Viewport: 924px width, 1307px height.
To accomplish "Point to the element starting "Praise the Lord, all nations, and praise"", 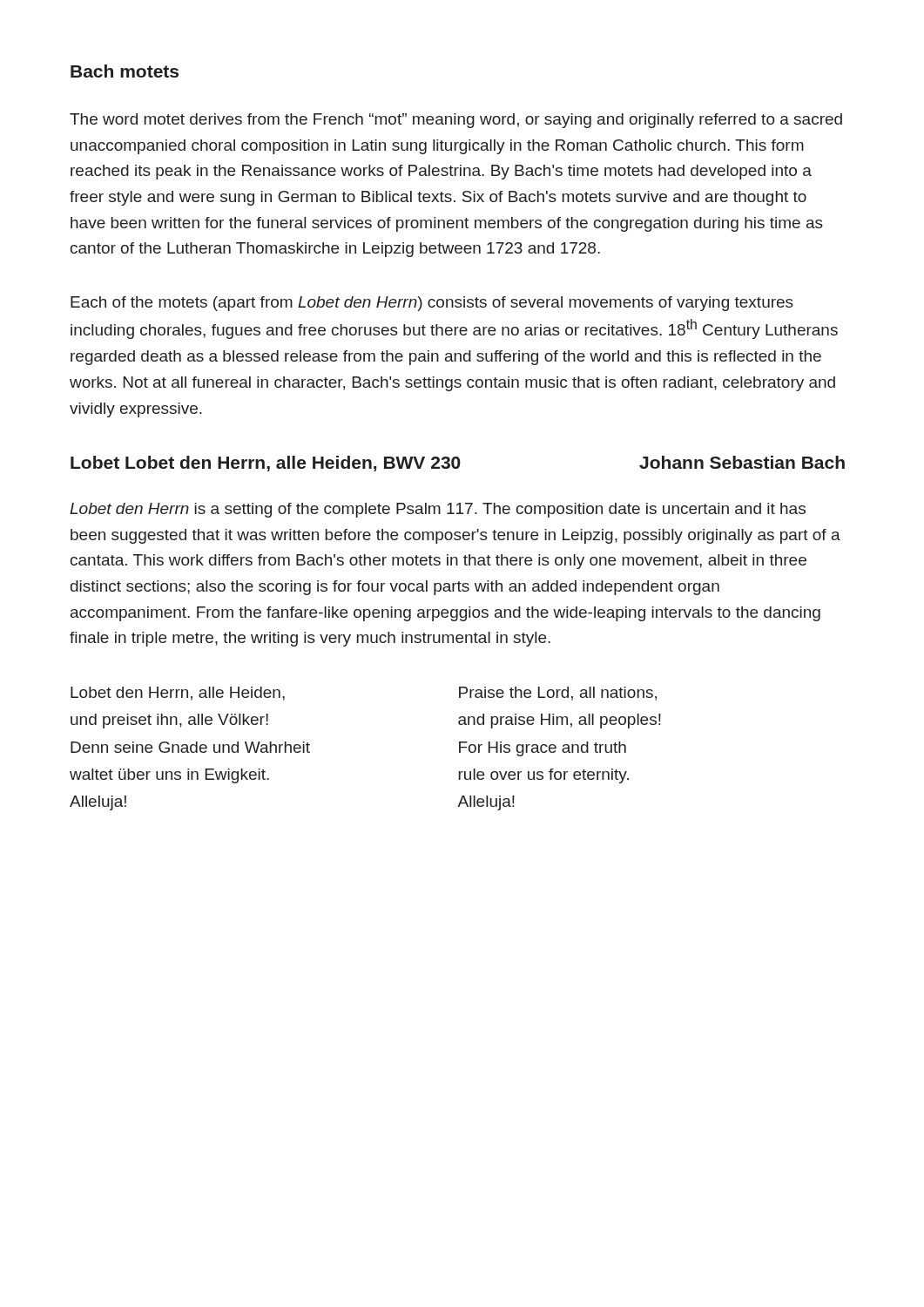I will (560, 747).
